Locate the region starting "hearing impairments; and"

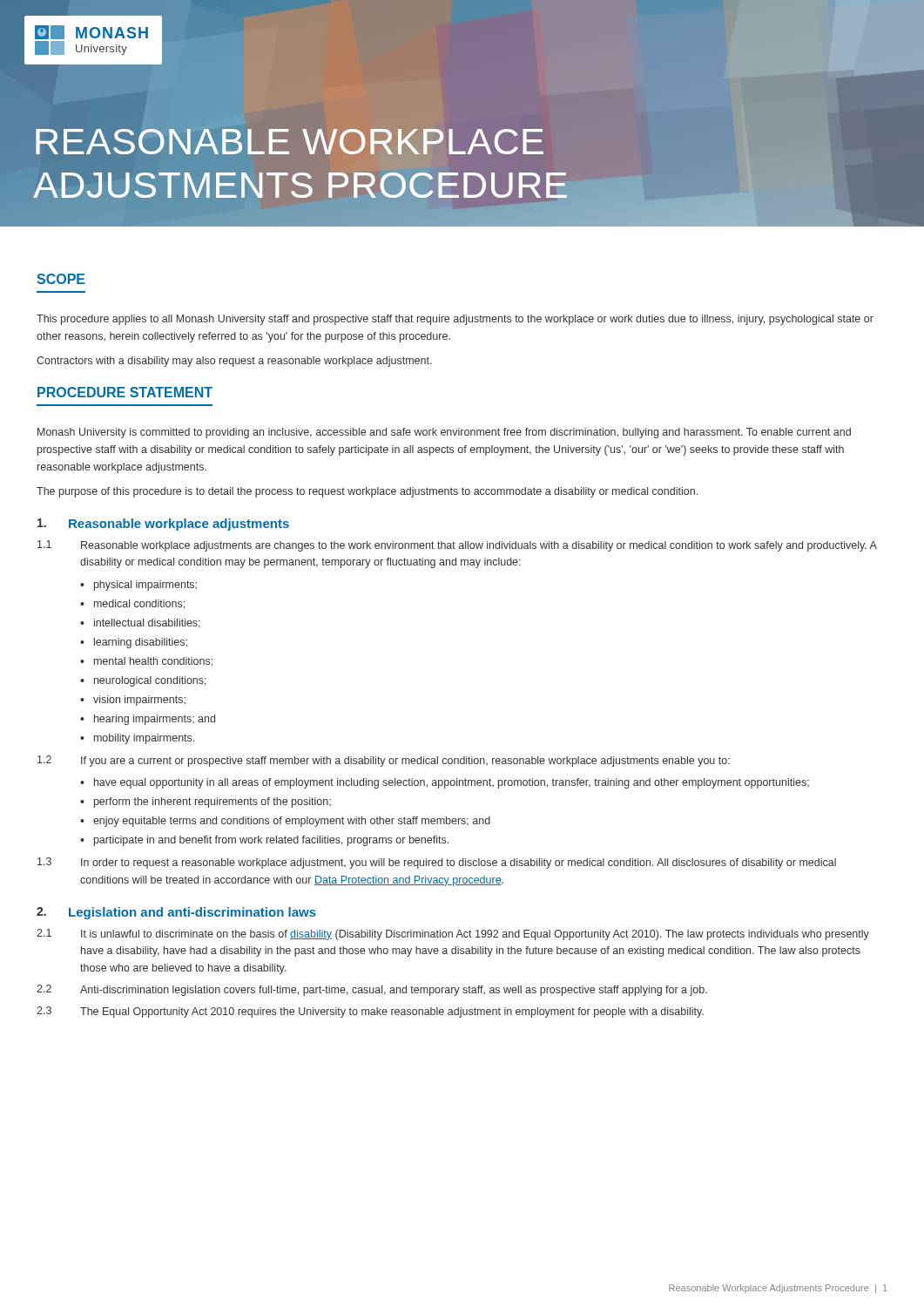(155, 719)
